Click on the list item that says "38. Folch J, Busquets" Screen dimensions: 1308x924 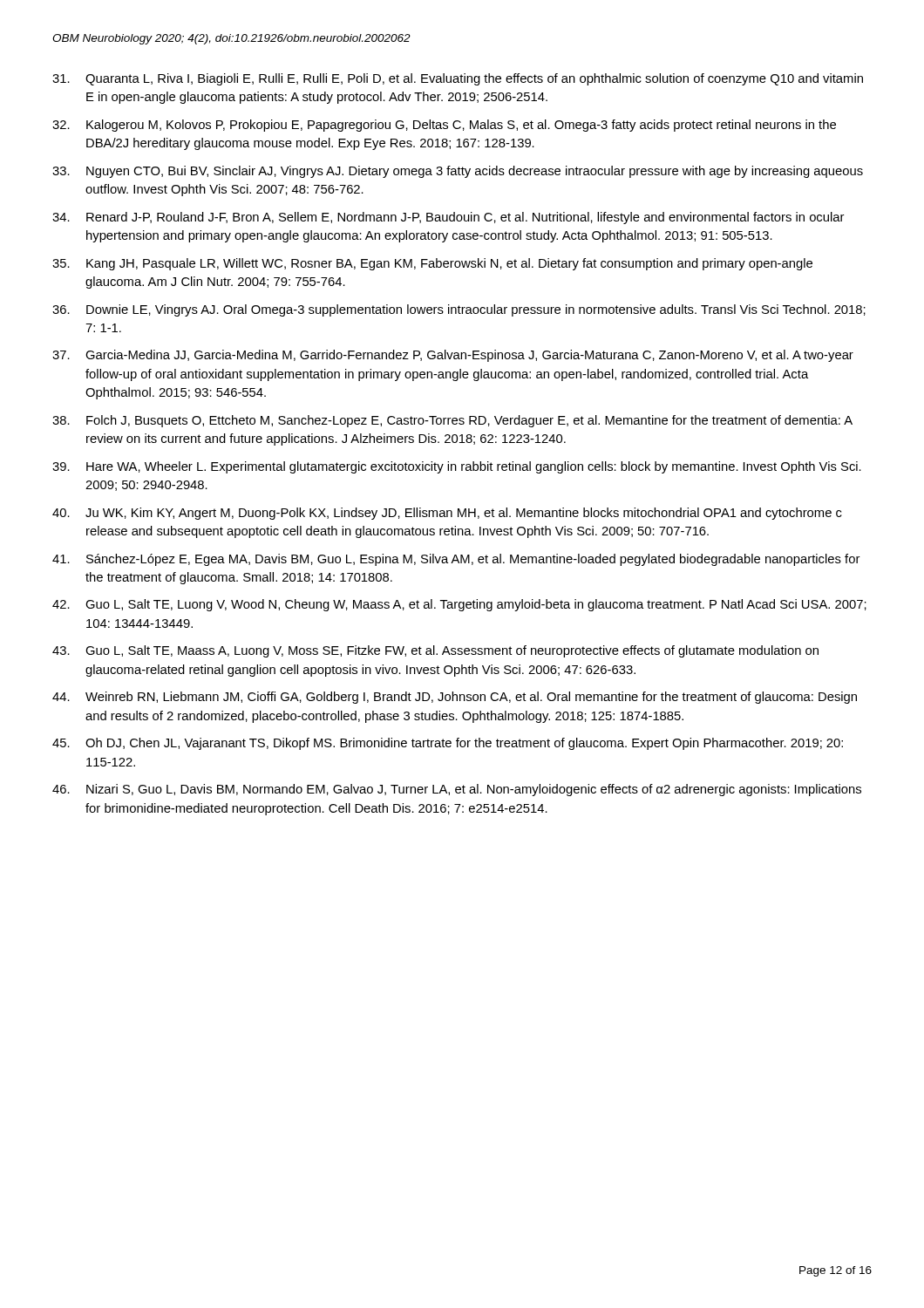tap(462, 430)
